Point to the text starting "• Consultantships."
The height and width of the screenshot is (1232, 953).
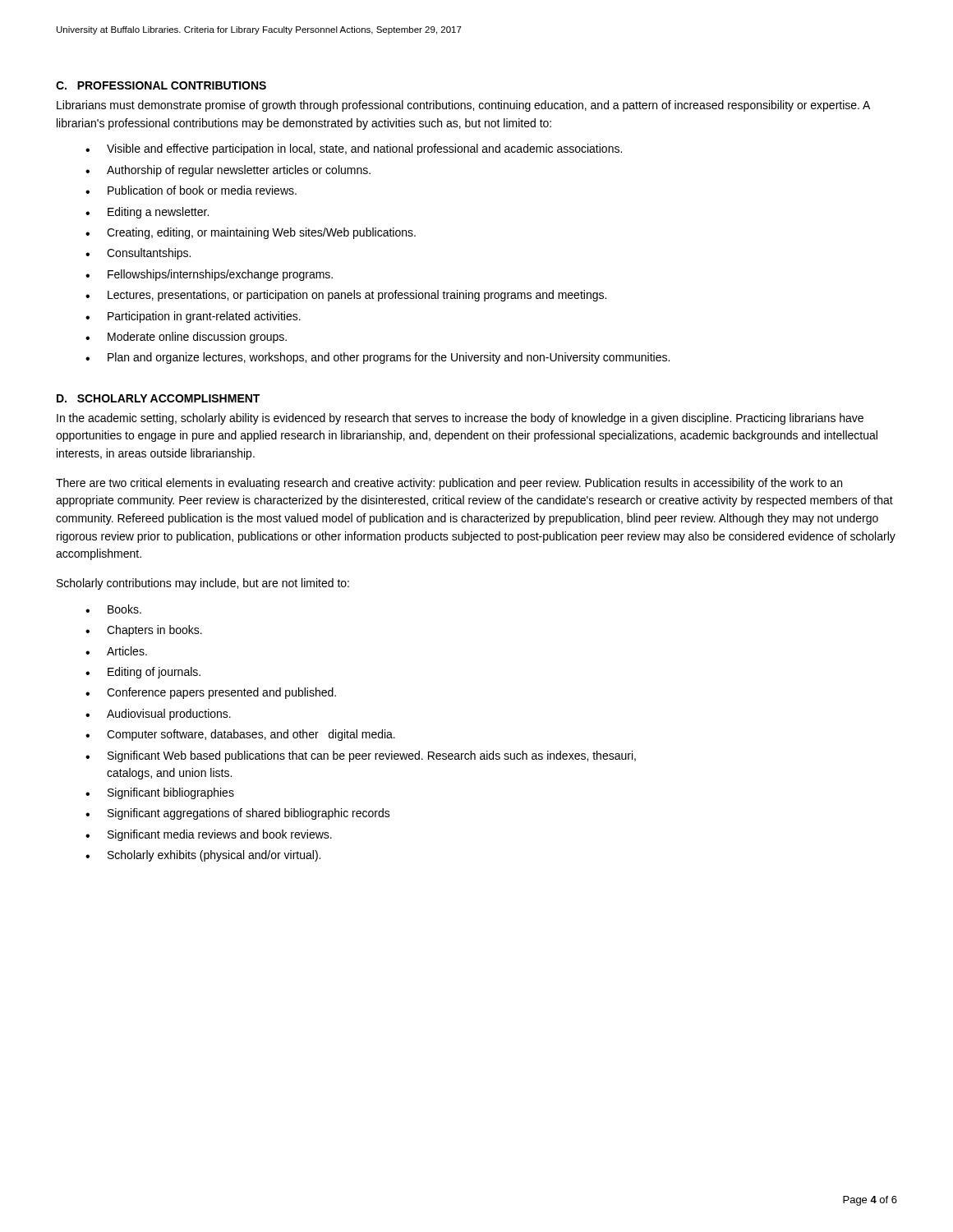(138, 254)
